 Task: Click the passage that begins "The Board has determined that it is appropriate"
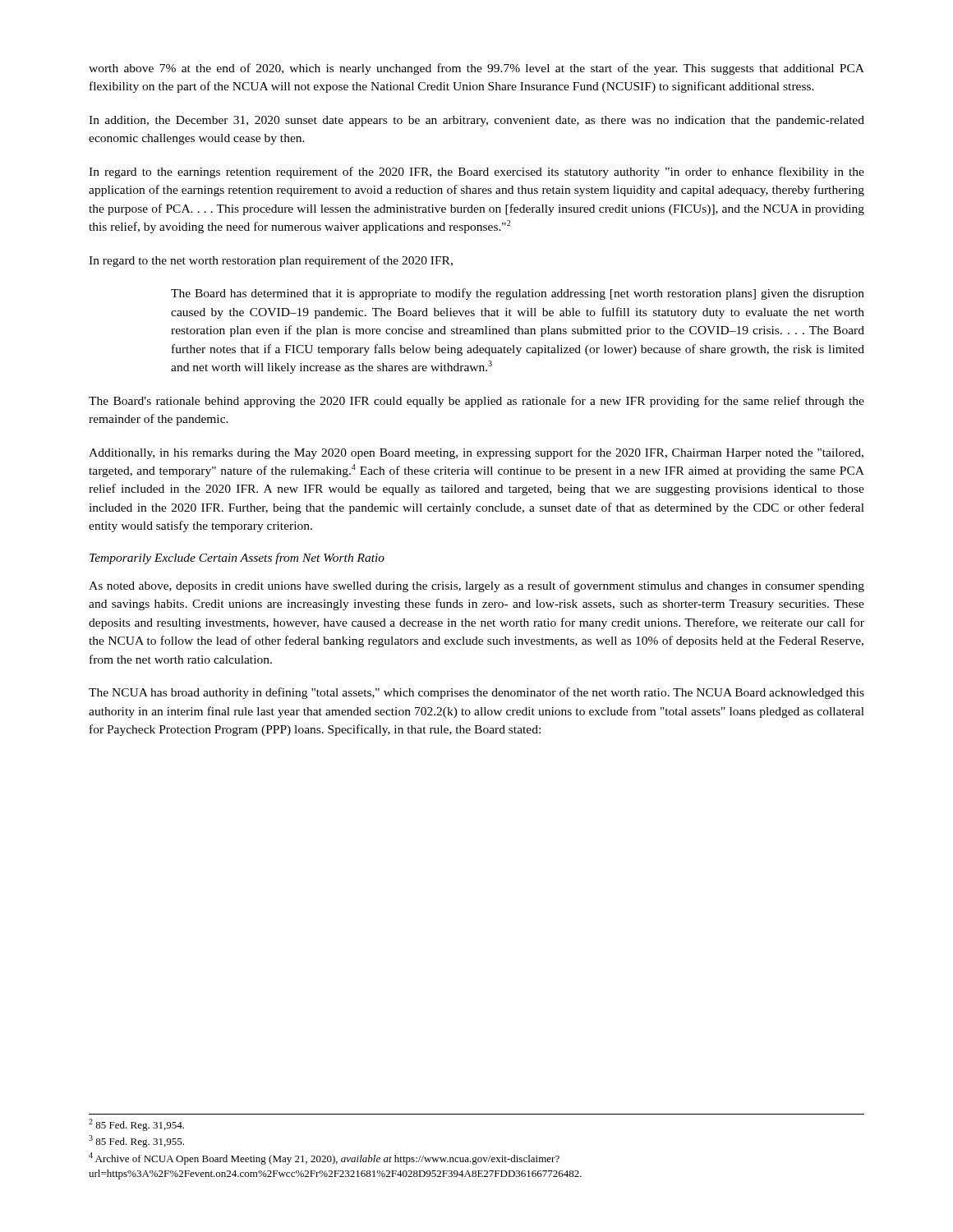[x=518, y=330]
